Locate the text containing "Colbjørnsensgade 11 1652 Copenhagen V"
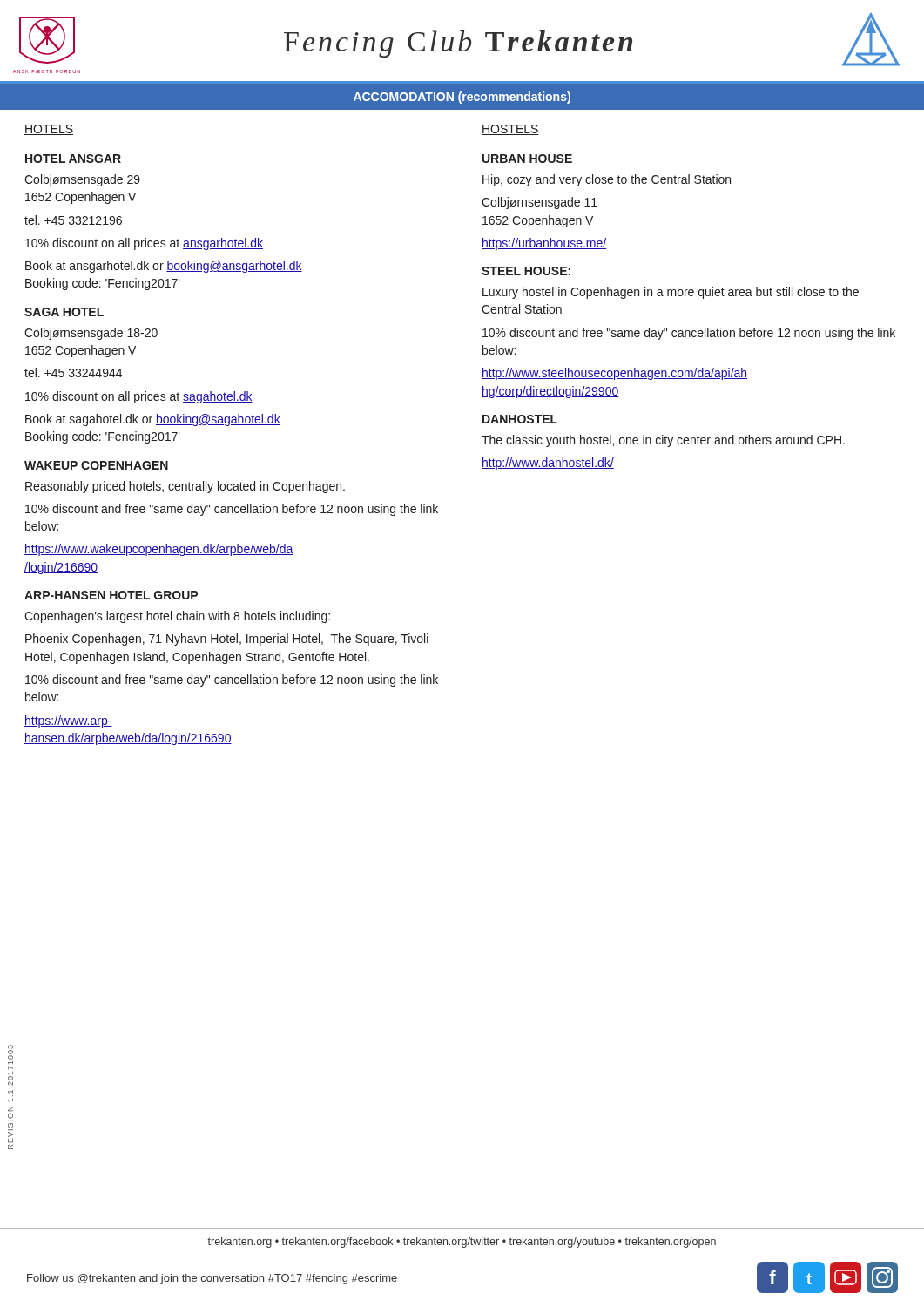 [540, 211]
